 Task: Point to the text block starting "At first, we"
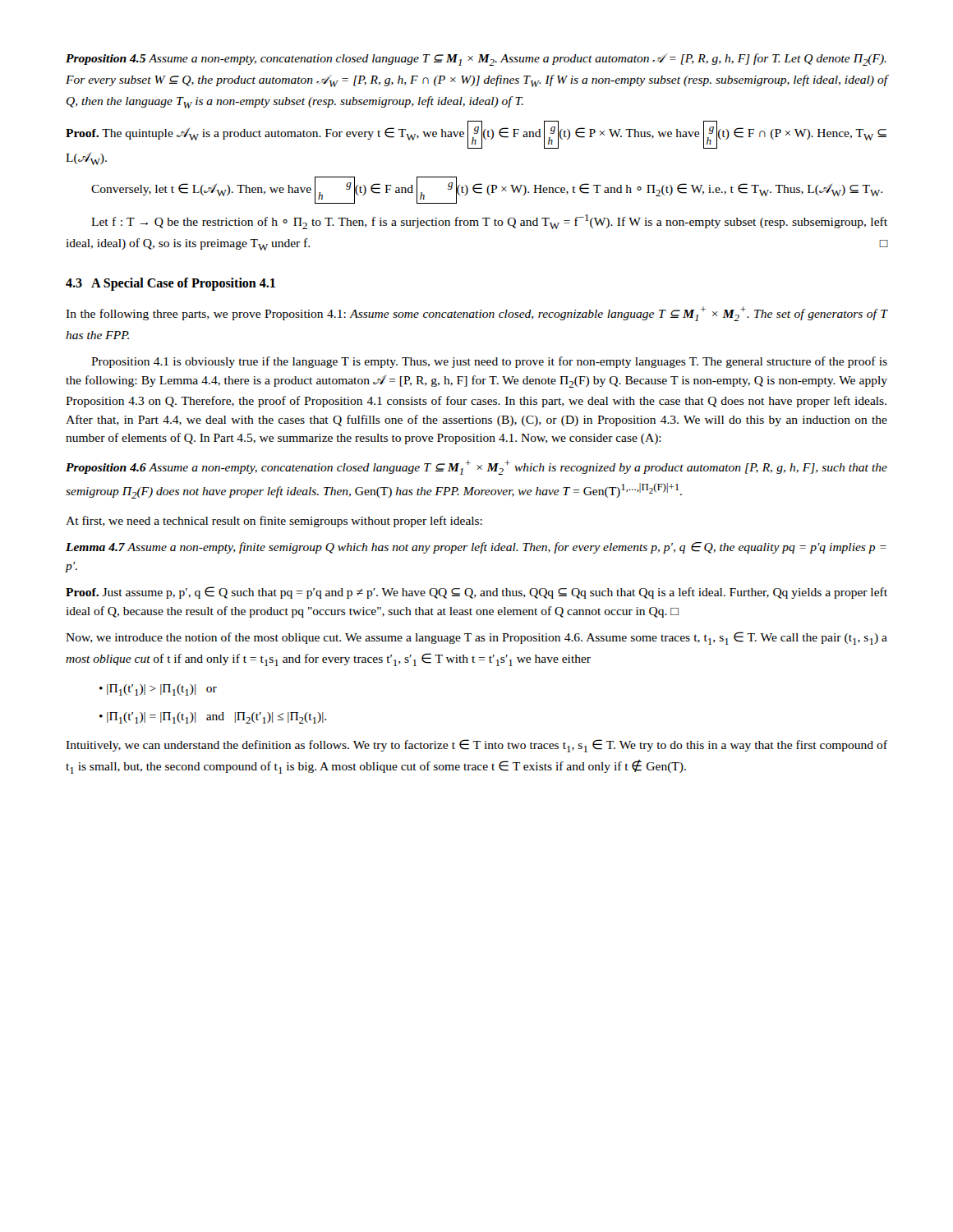click(x=476, y=521)
